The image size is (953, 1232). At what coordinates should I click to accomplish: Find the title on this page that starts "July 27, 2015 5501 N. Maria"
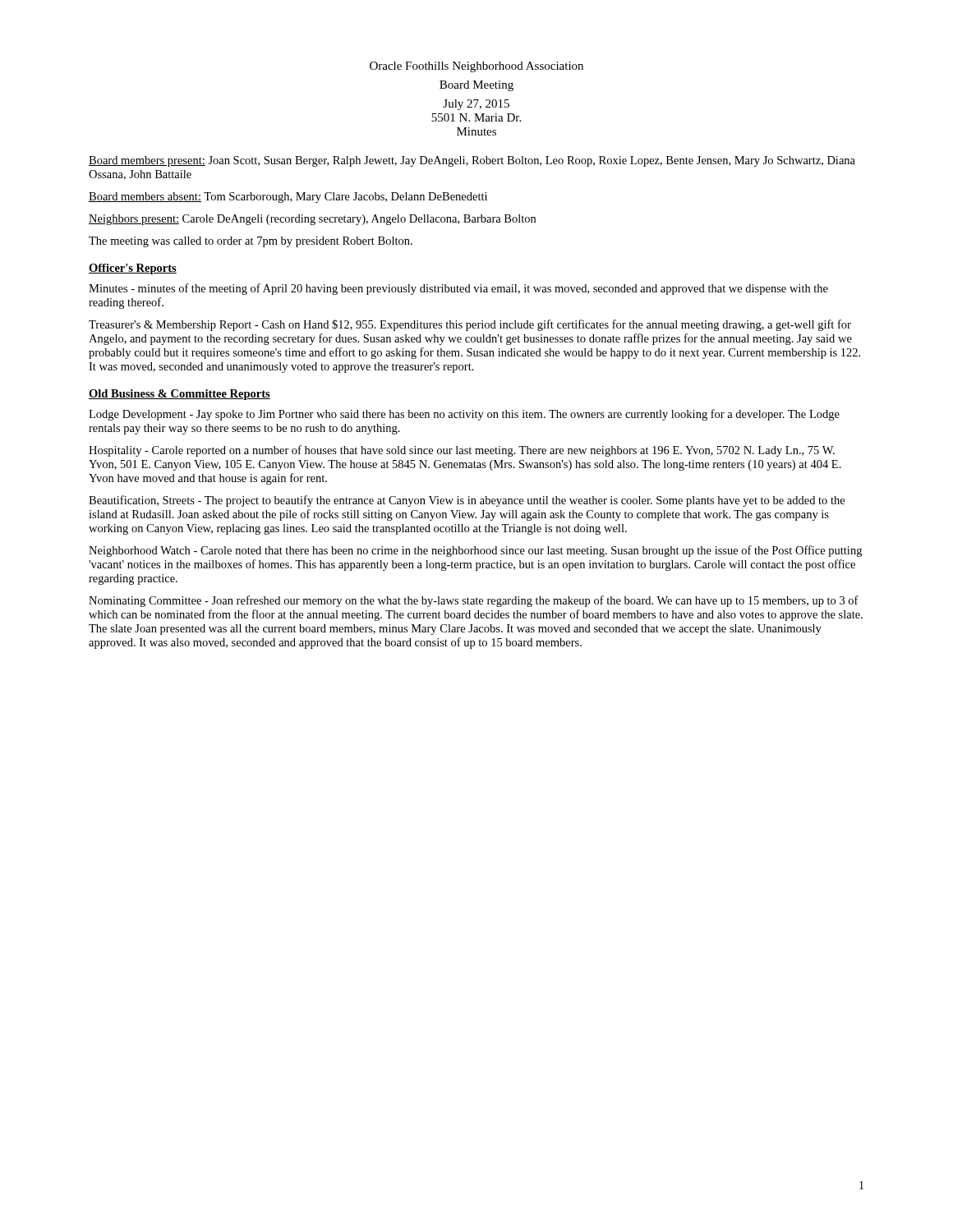pyautogui.click(x=476, y=117)
